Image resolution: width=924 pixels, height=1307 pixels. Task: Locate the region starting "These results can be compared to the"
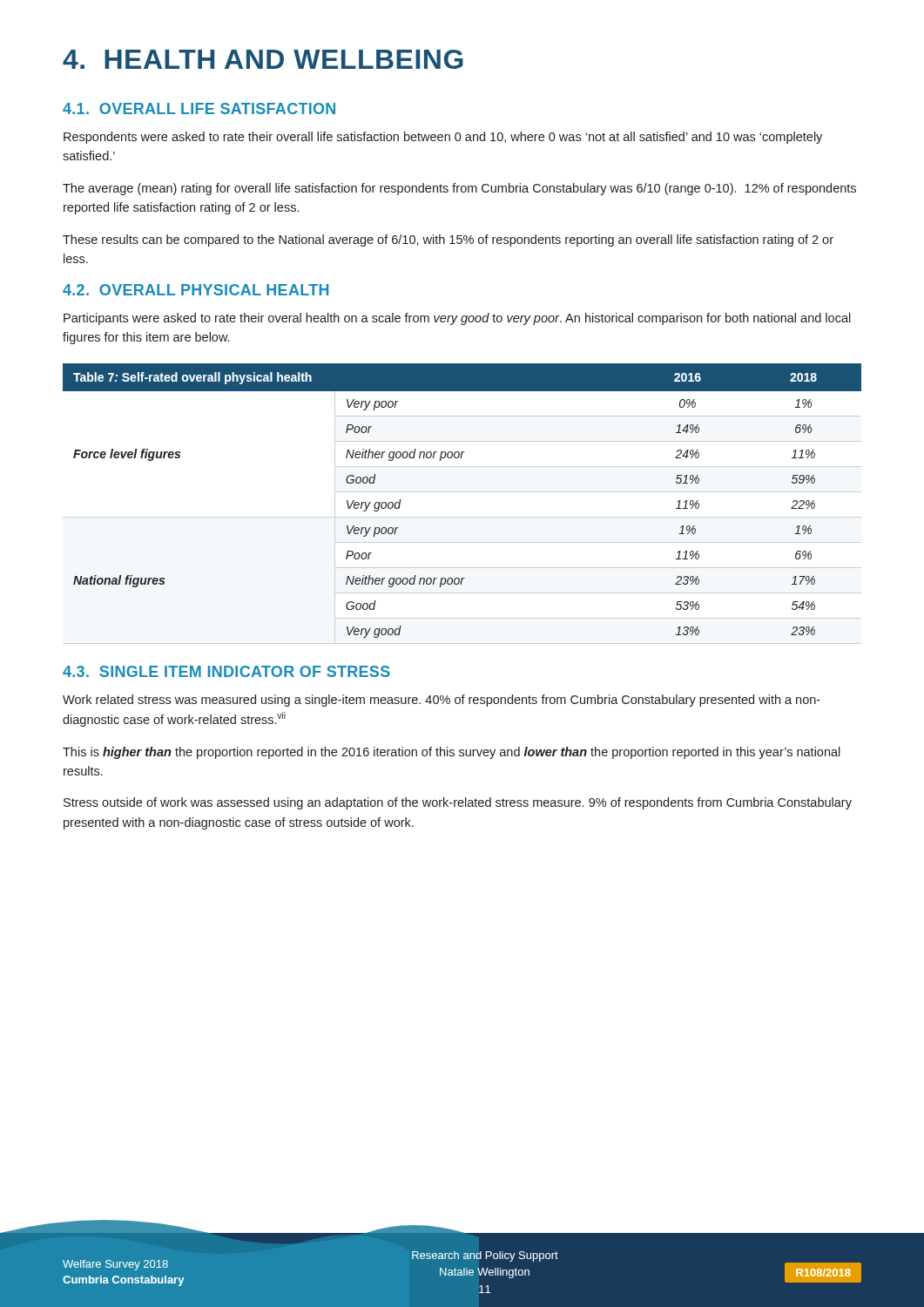[x=448, y=249]
